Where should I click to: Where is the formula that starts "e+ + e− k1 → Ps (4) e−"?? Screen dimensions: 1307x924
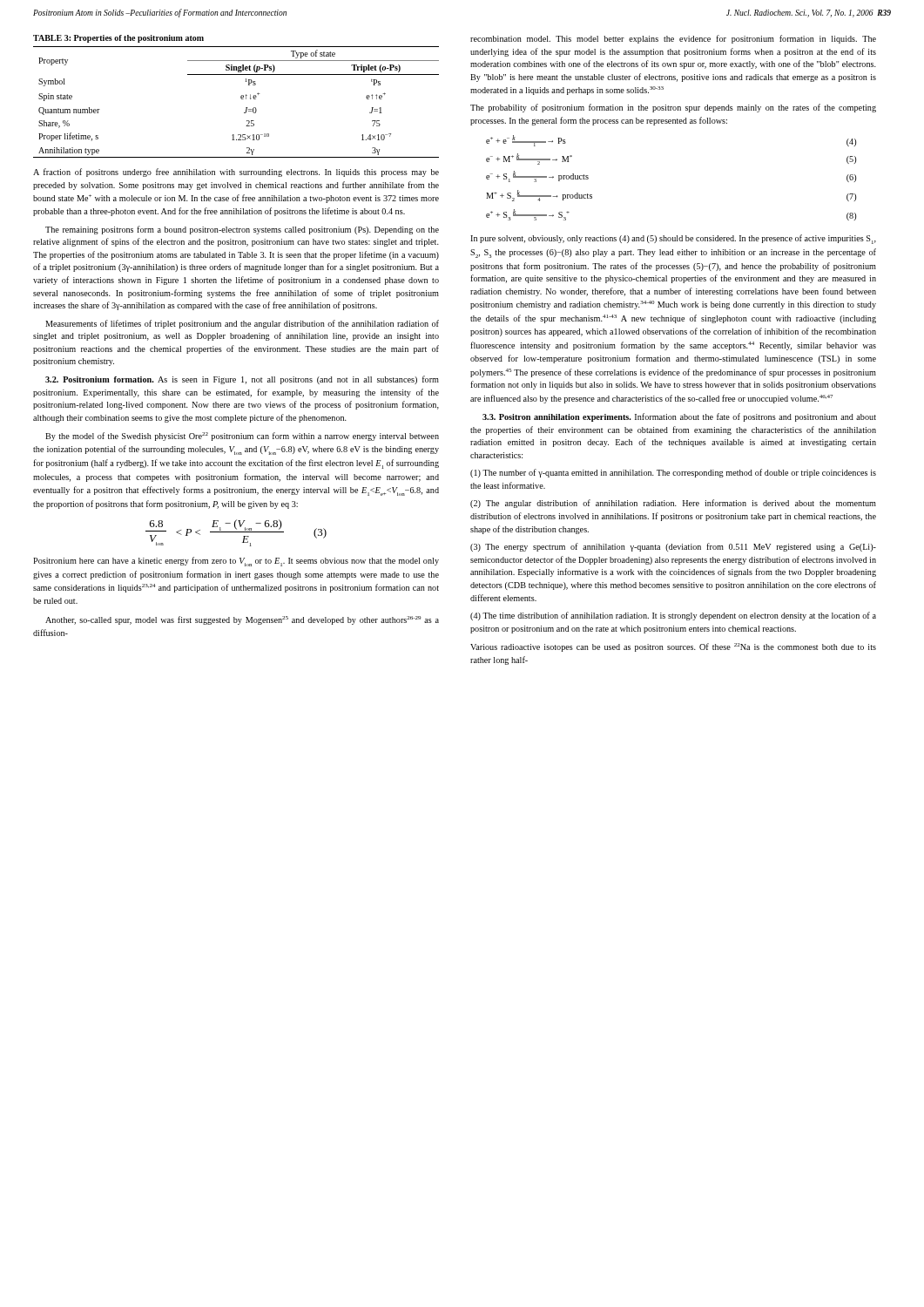click(x=529, y=142)
